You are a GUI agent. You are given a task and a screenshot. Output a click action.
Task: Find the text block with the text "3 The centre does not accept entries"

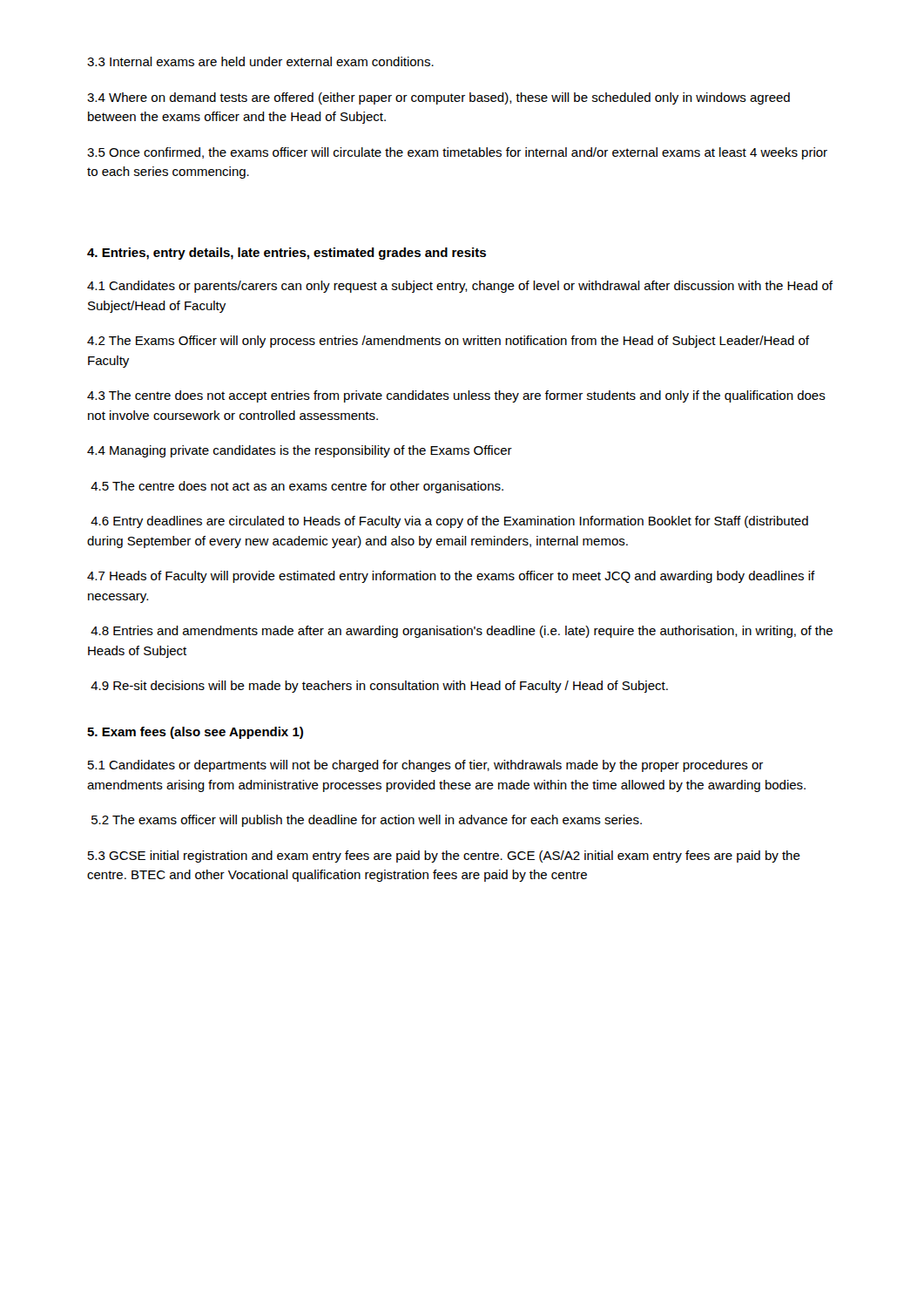point(456,405)
